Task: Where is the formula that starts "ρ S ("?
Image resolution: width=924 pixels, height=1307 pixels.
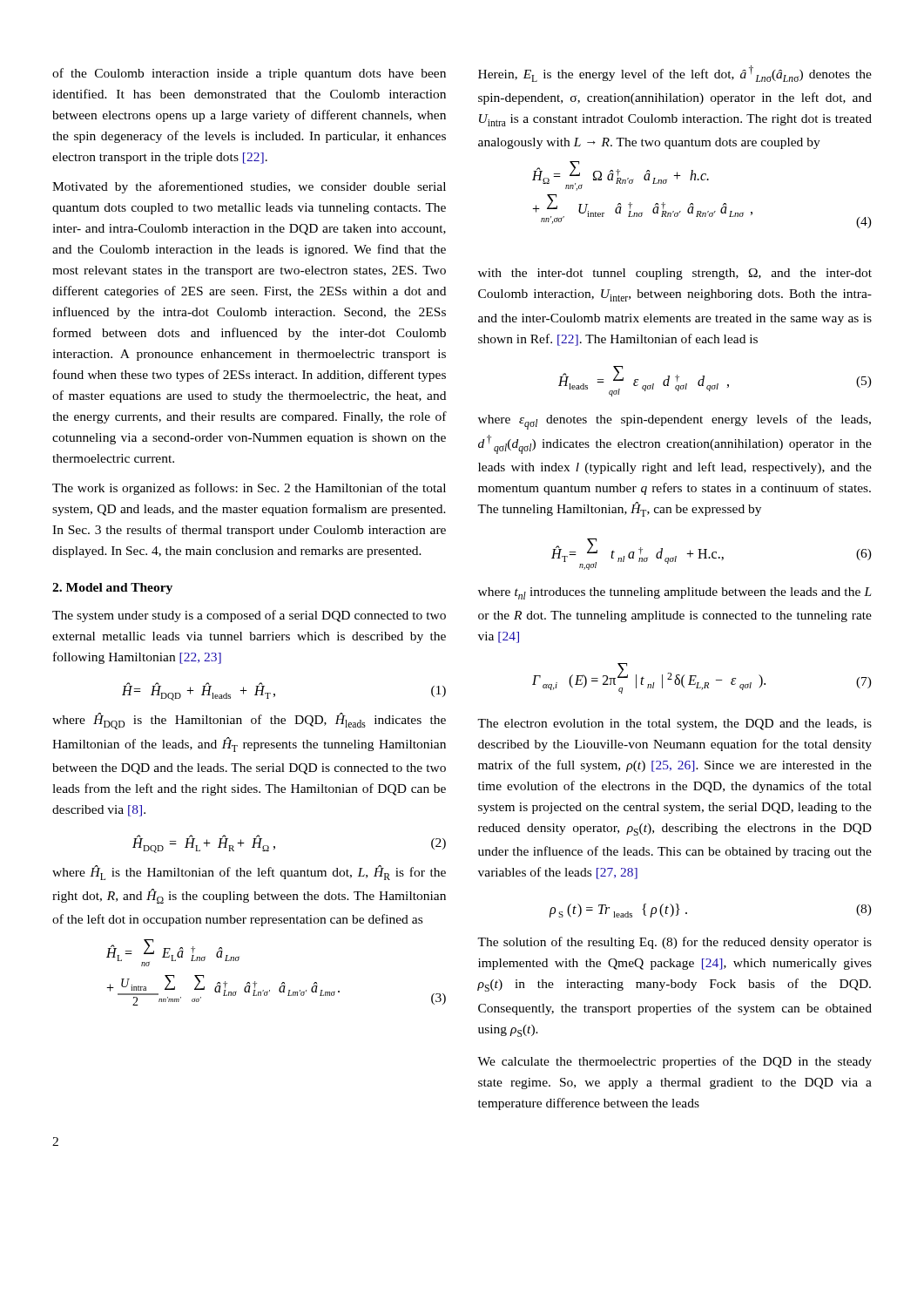Action: pos(675,909)
